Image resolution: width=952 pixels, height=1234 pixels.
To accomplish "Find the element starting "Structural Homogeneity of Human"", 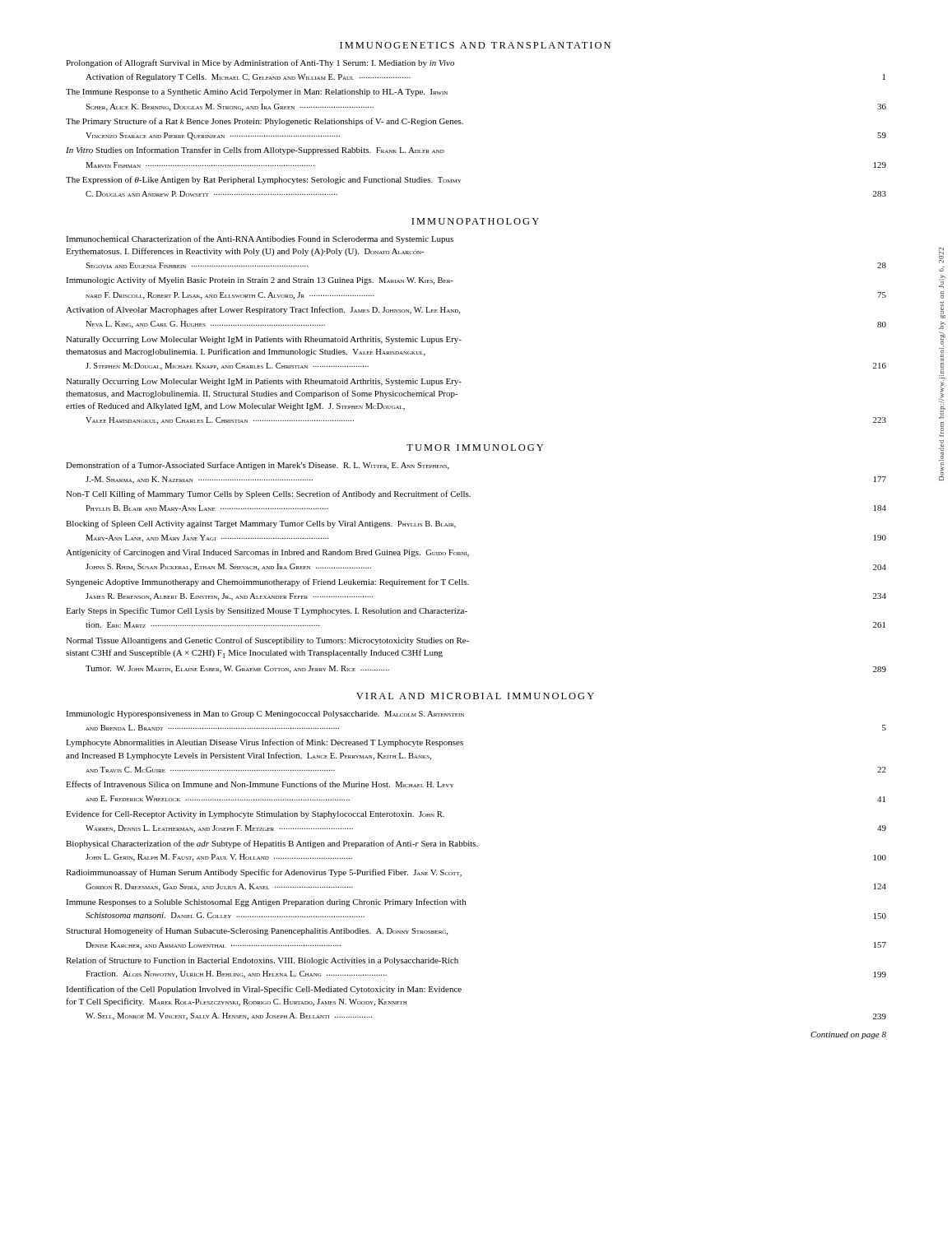I will 257,931.
